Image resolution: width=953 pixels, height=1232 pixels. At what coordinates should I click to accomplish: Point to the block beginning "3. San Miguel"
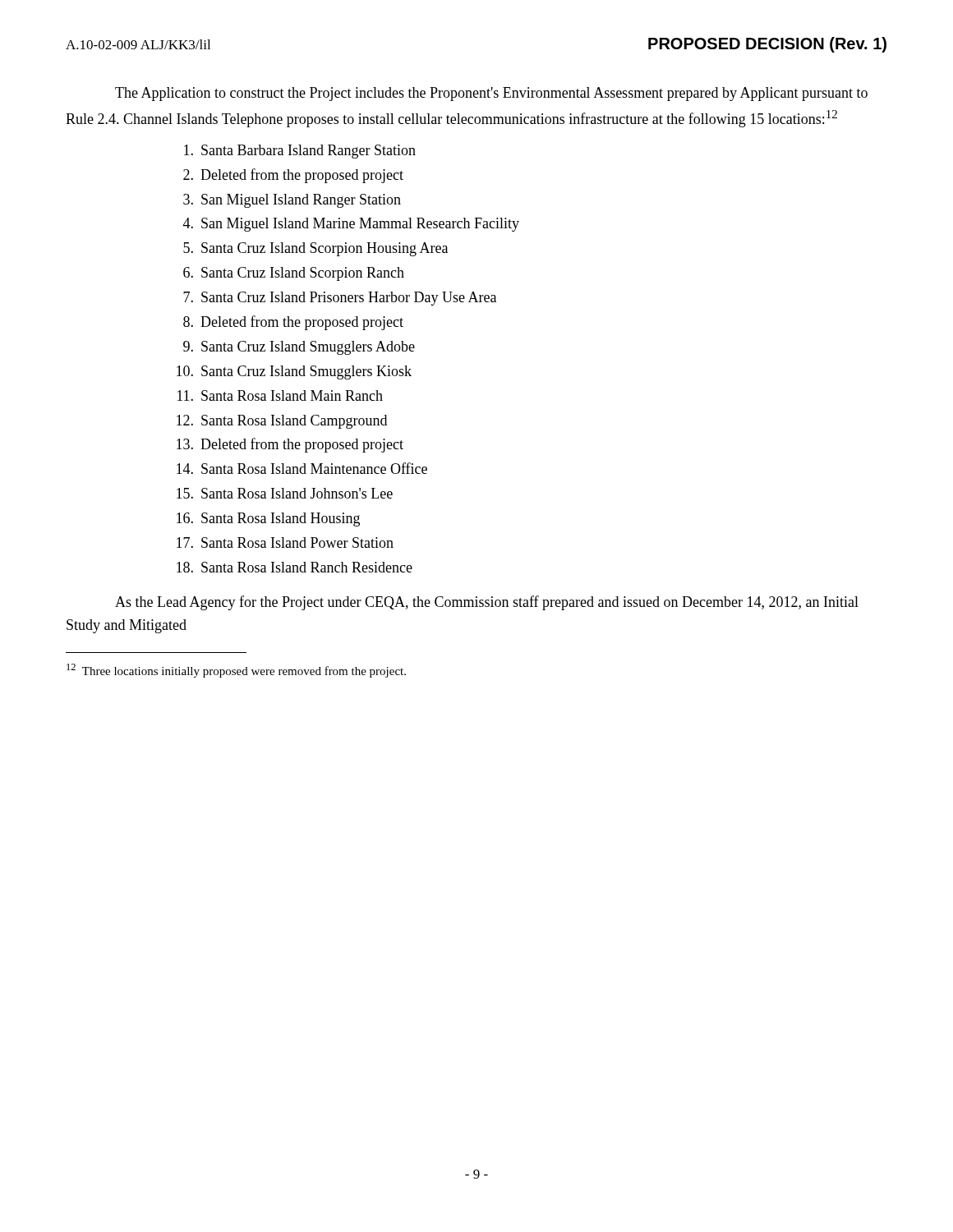283,200
